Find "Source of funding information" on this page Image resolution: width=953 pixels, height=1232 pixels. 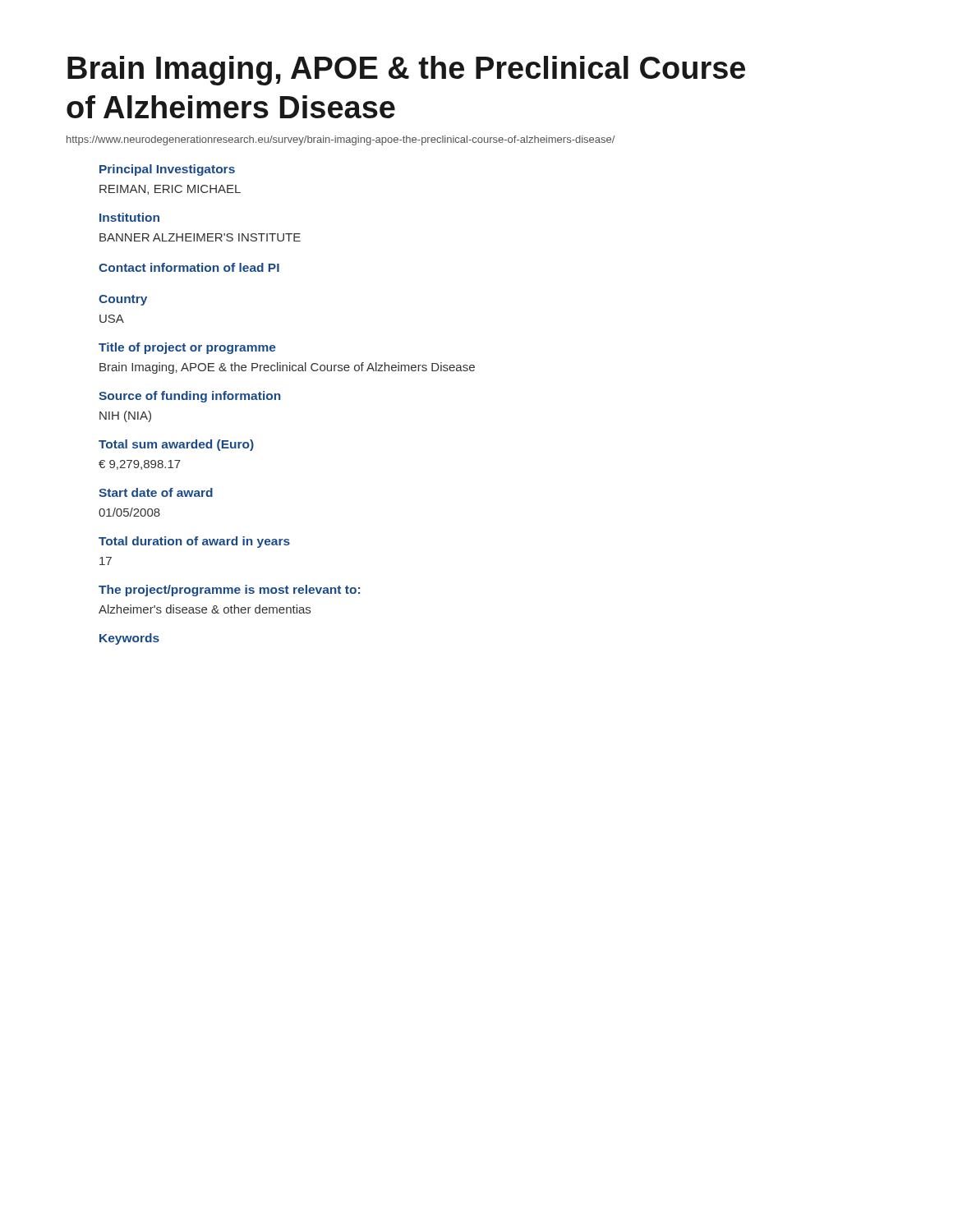189,397
